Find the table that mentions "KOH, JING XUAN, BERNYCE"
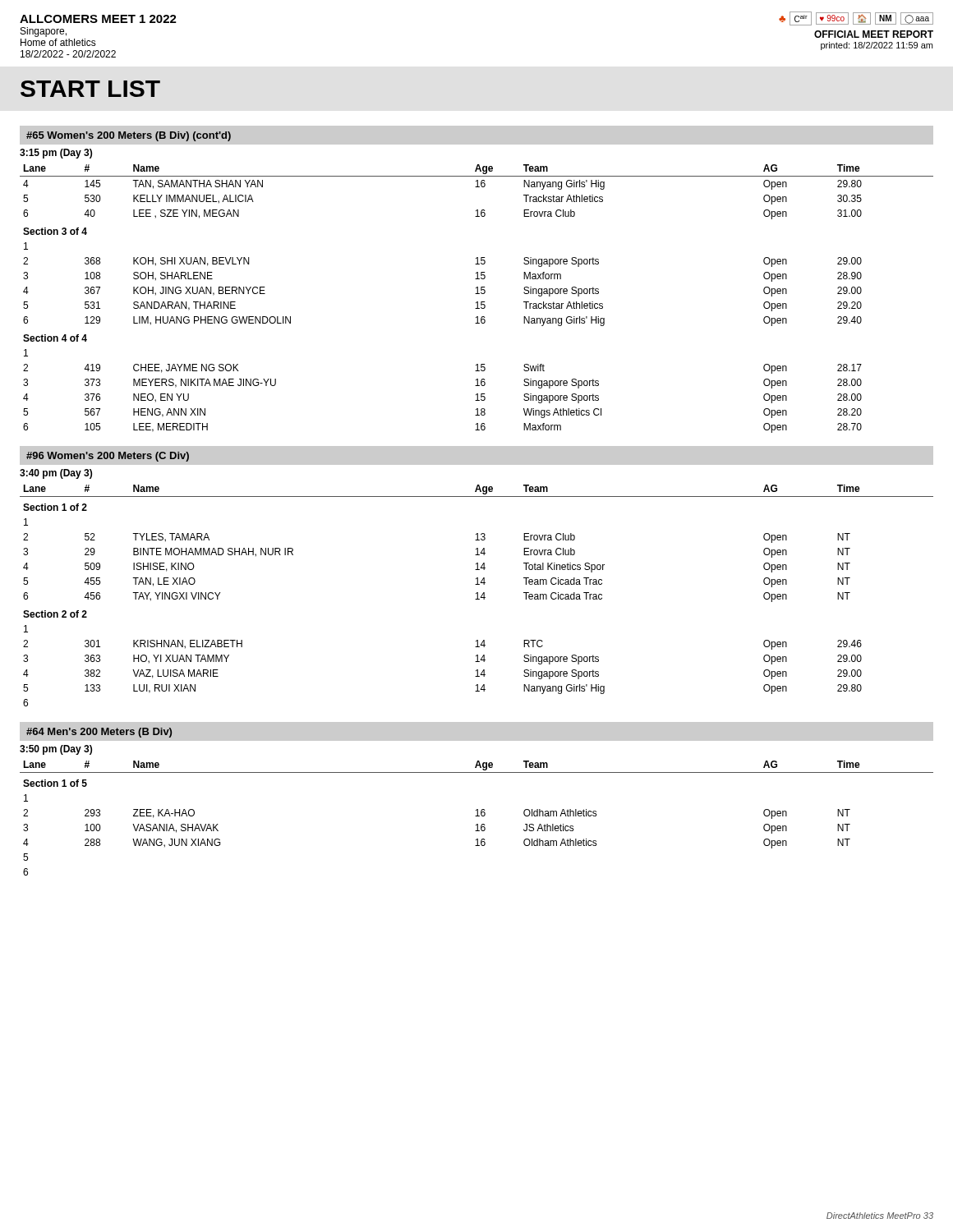Image resolution: width=953 pixels, height=1232 pixels. [476, 298]
